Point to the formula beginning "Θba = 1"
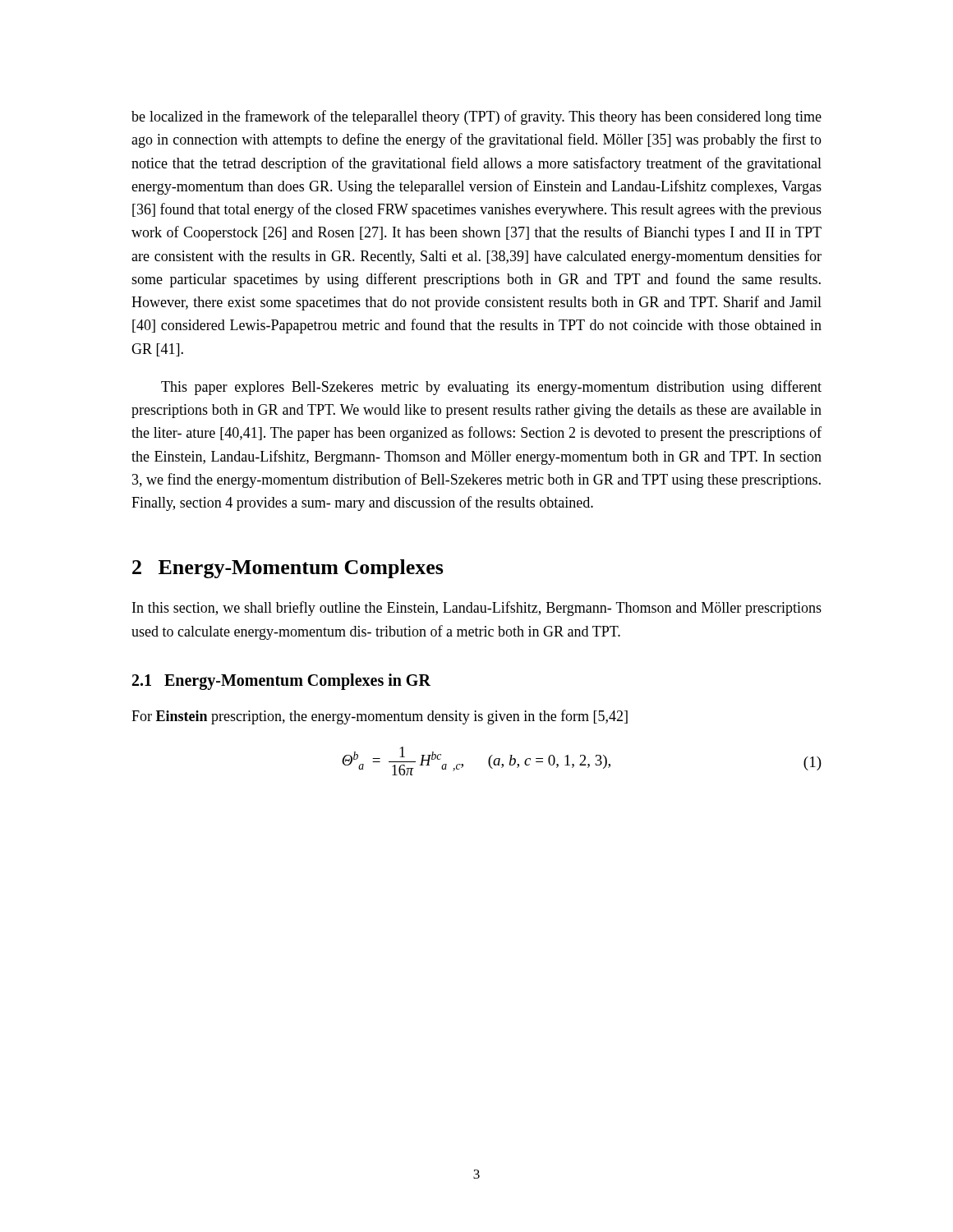The height and width of the screenshot is (1232, 953). [x=476, y=762]
